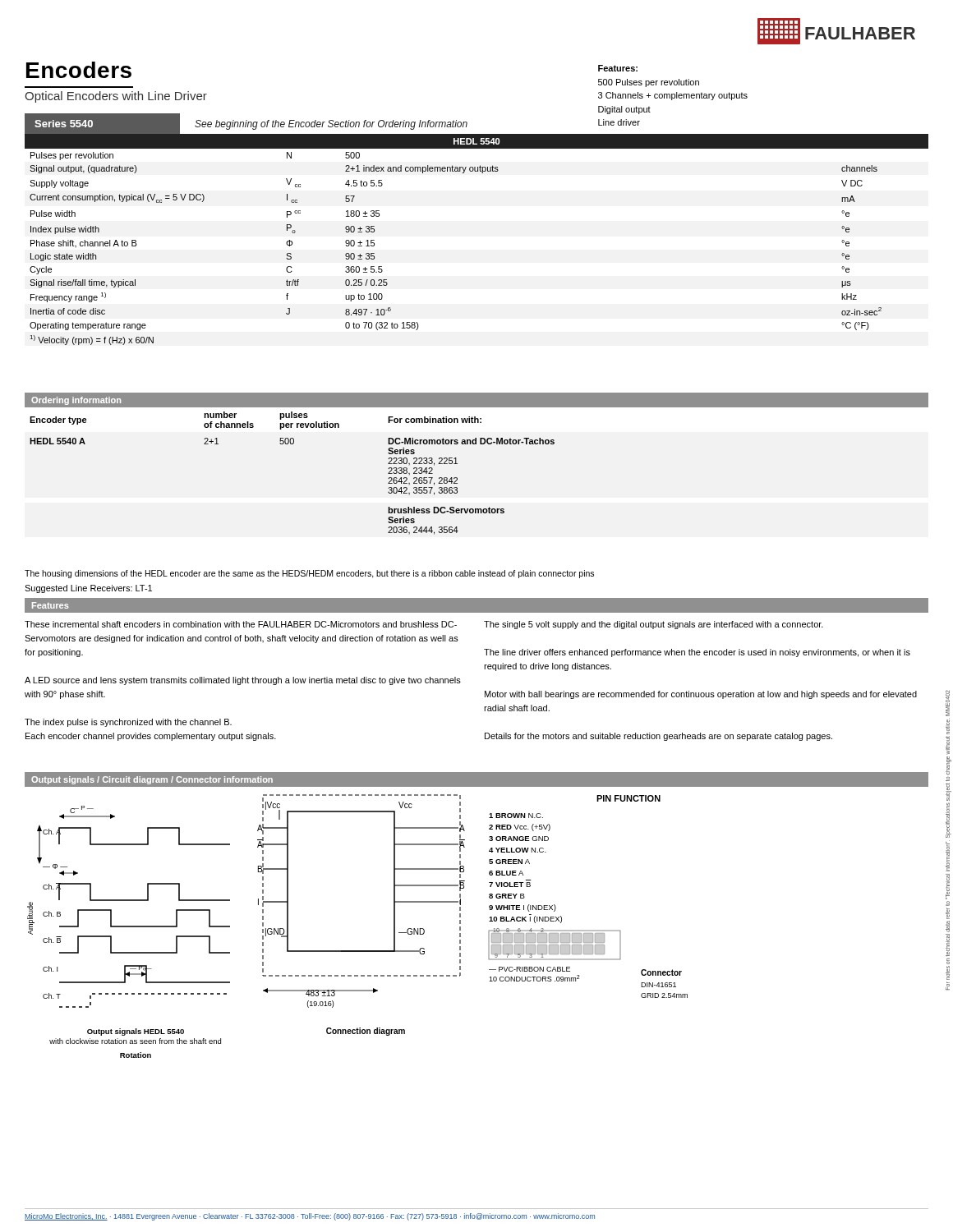Click on the table containing "brushless DC-Servomotors Series 2036,"
The image size is (953, 1232).
476,467
